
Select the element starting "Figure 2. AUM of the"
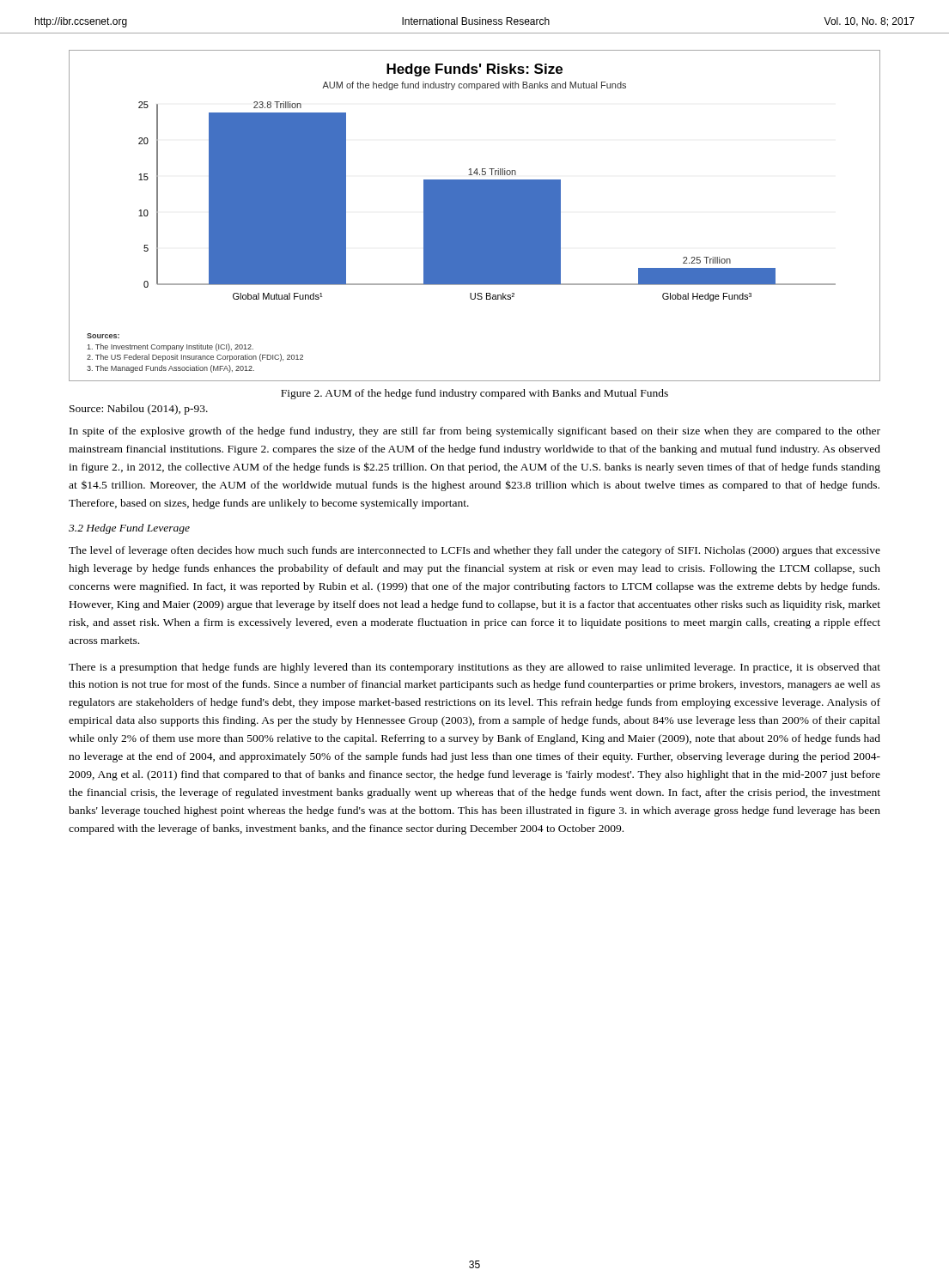pyautogui.click(x=474, y=393)
